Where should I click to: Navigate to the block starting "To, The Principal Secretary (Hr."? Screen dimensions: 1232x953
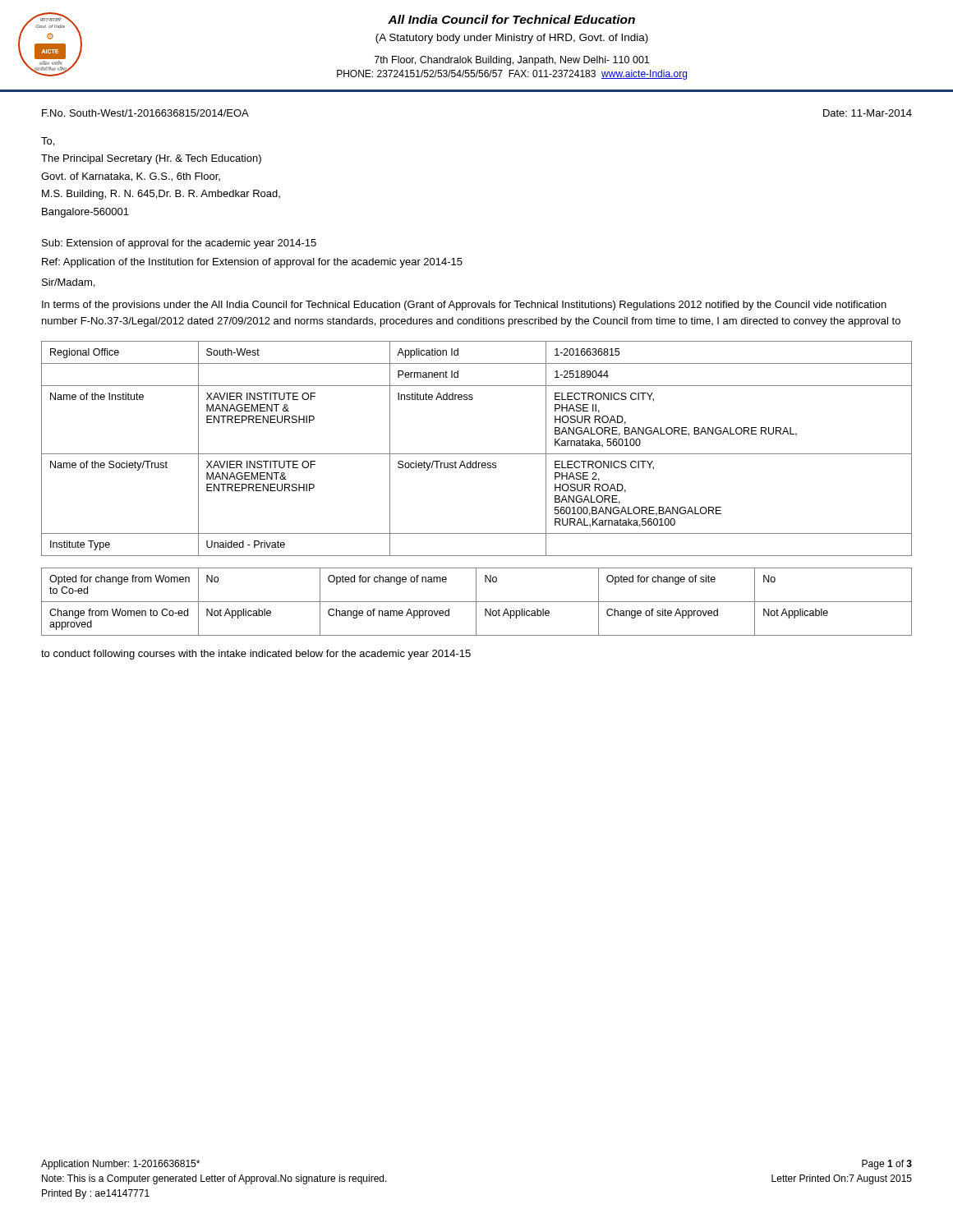pos(161,176)
